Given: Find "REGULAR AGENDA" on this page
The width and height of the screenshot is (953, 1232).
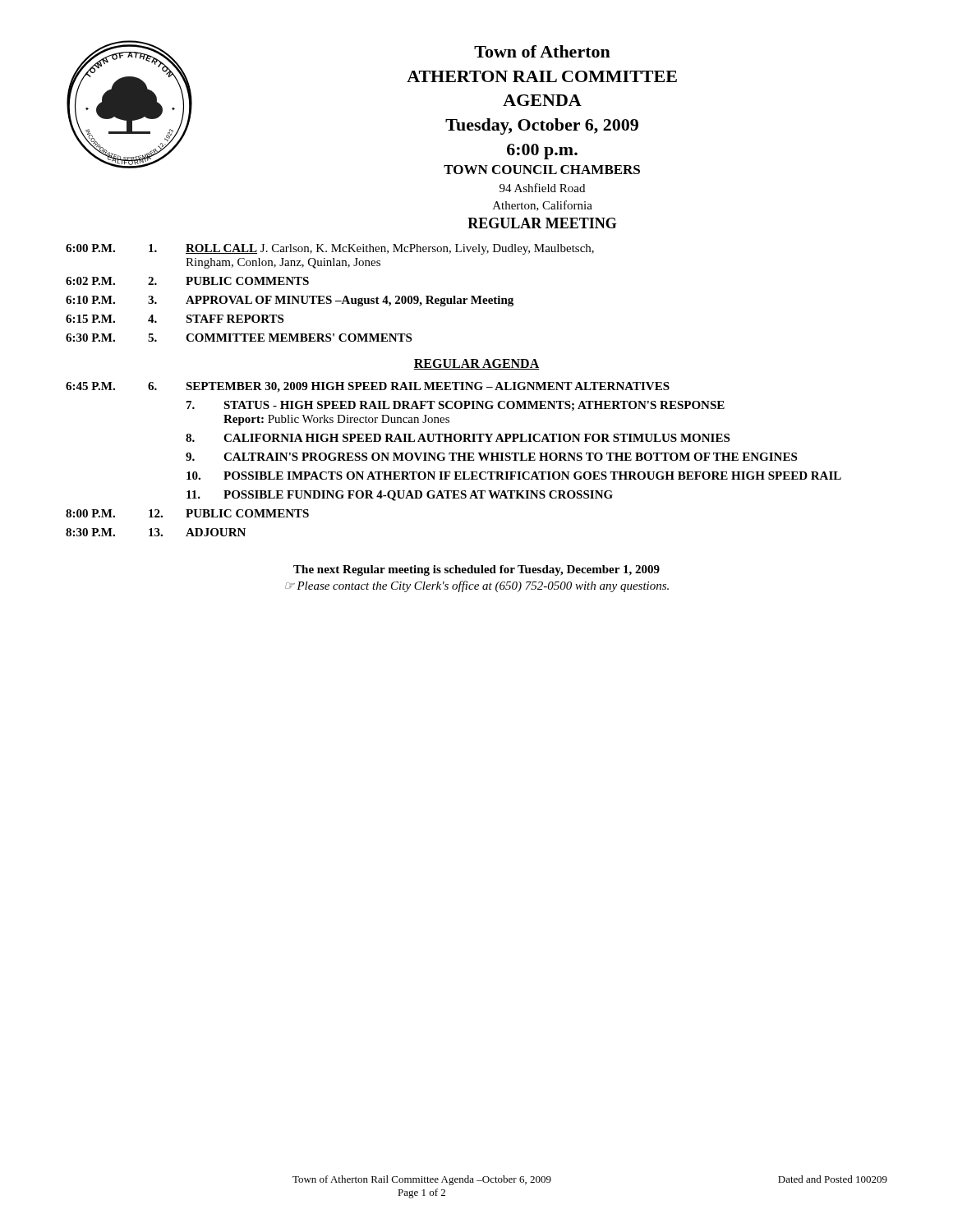Looking at the screenshot, I should (x=476, y=364).
